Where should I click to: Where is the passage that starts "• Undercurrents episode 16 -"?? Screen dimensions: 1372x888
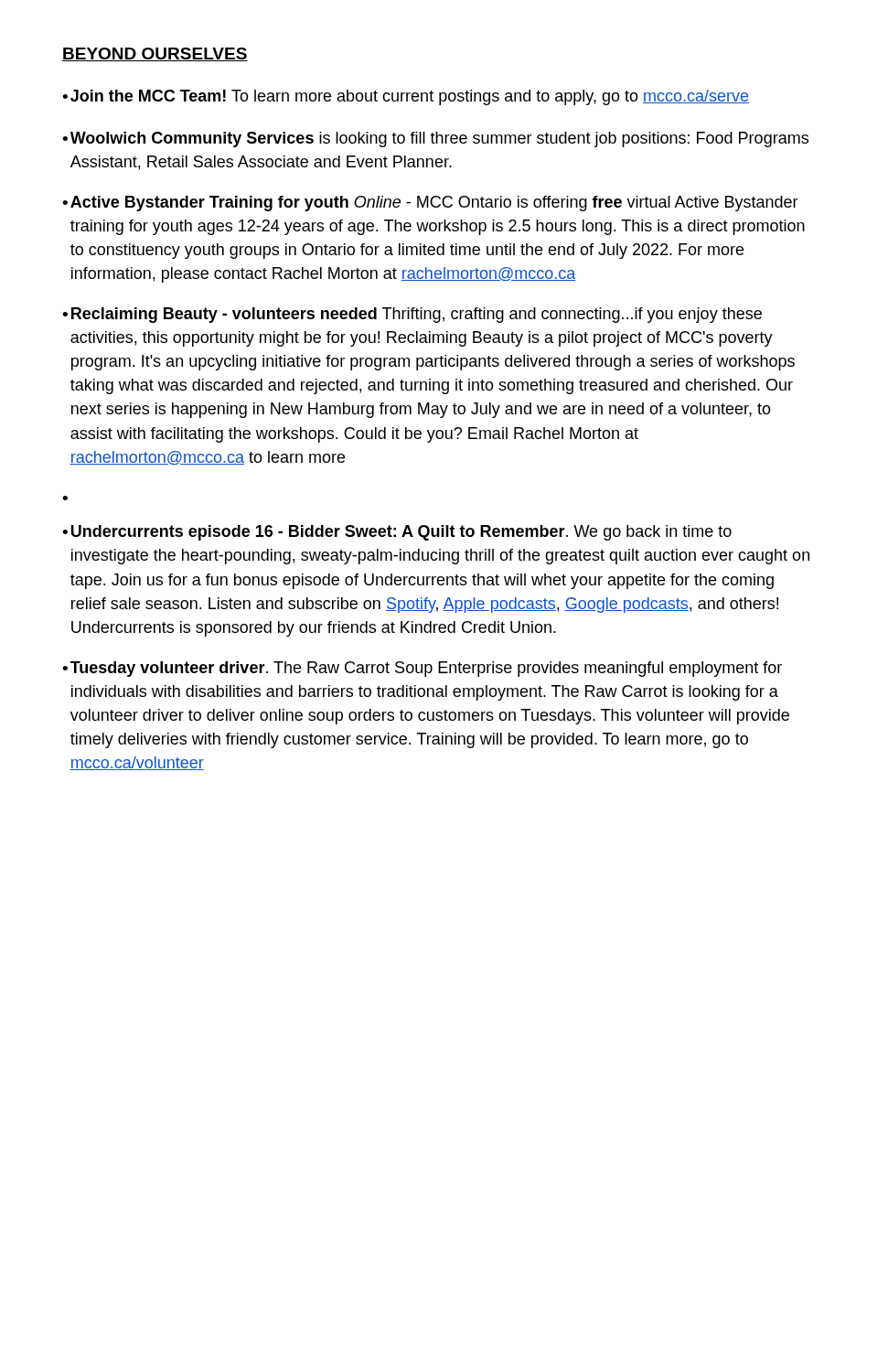coord(438,580)
